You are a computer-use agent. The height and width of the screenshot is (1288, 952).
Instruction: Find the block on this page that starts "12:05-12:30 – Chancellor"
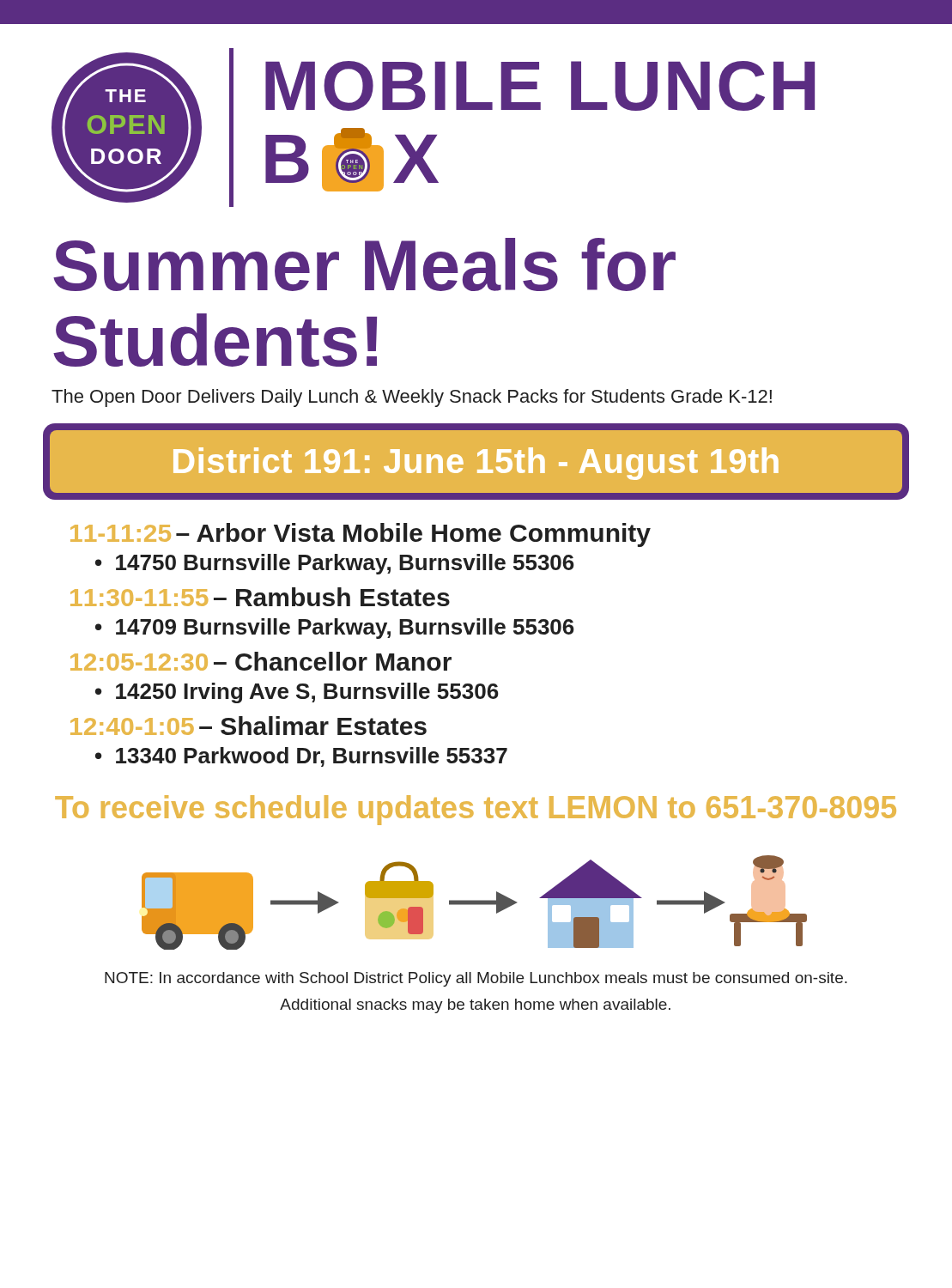[260, 662]
